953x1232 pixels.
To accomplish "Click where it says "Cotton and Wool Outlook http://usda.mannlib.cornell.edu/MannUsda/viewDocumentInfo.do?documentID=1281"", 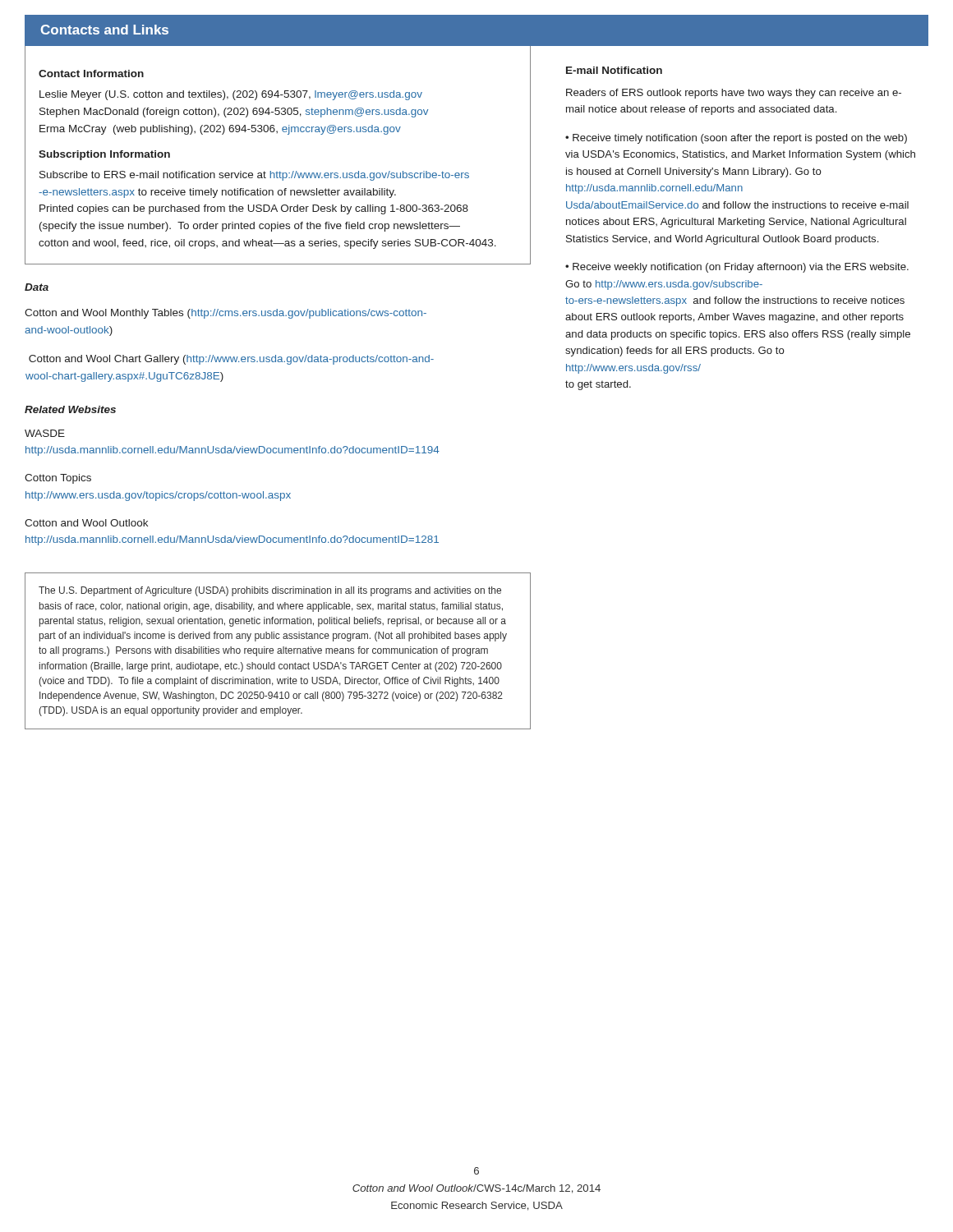I will 278,530.
